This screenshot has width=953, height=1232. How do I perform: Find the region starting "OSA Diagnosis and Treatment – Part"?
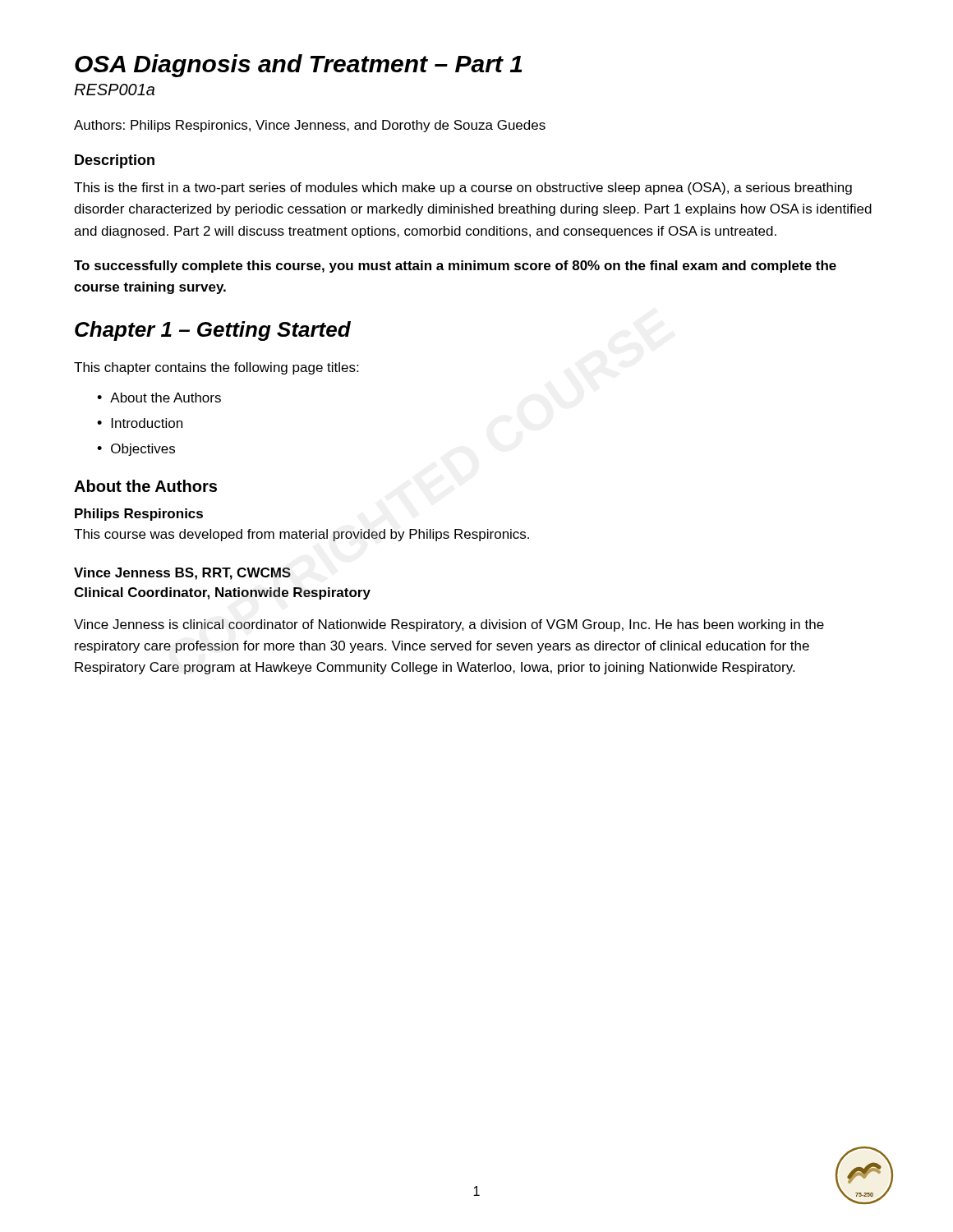299,64
